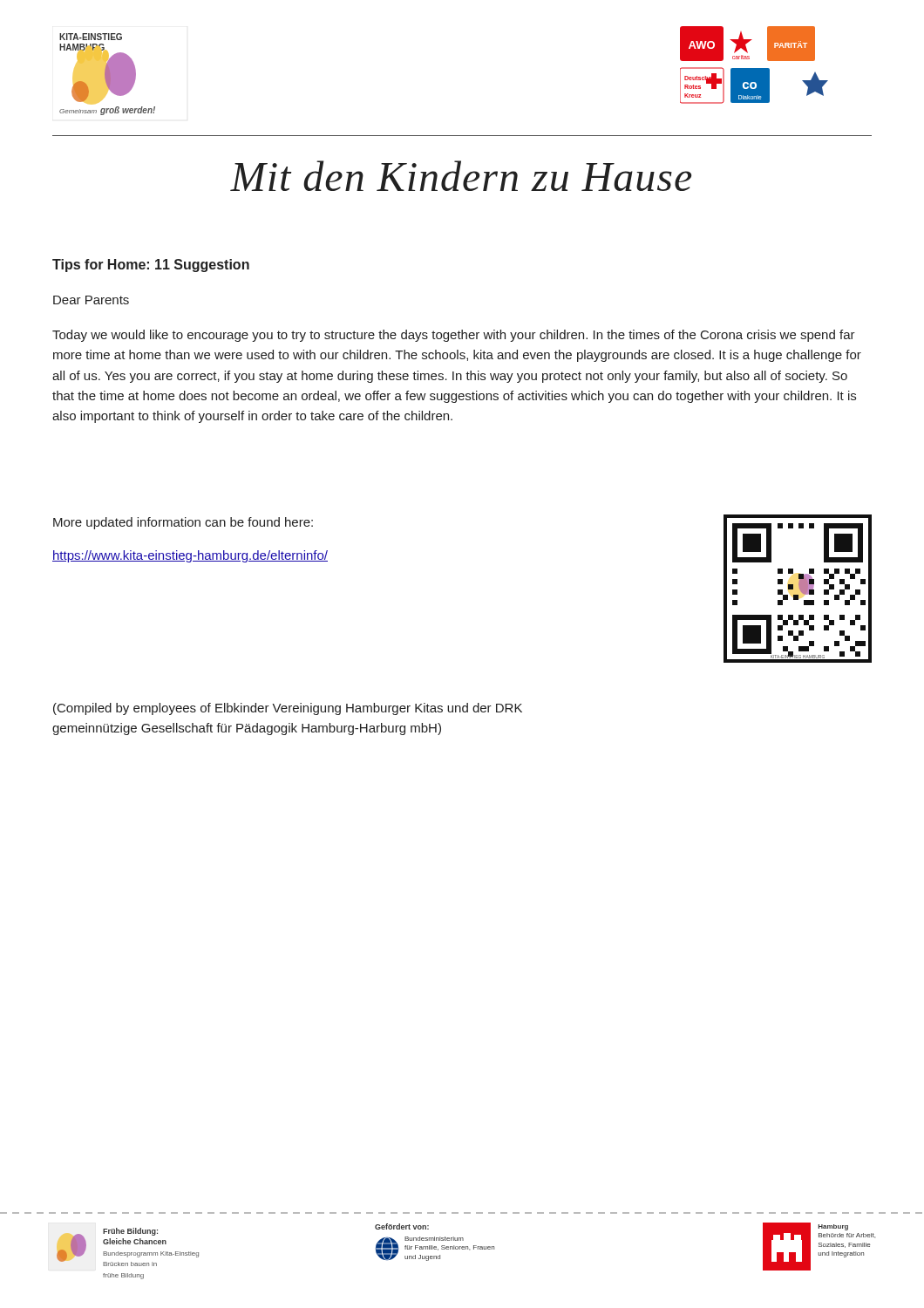The height and width of the screenshot is (1308, 924).
Task: Where is the passage that starts "More updated information can"?
Action: (183, 522)
